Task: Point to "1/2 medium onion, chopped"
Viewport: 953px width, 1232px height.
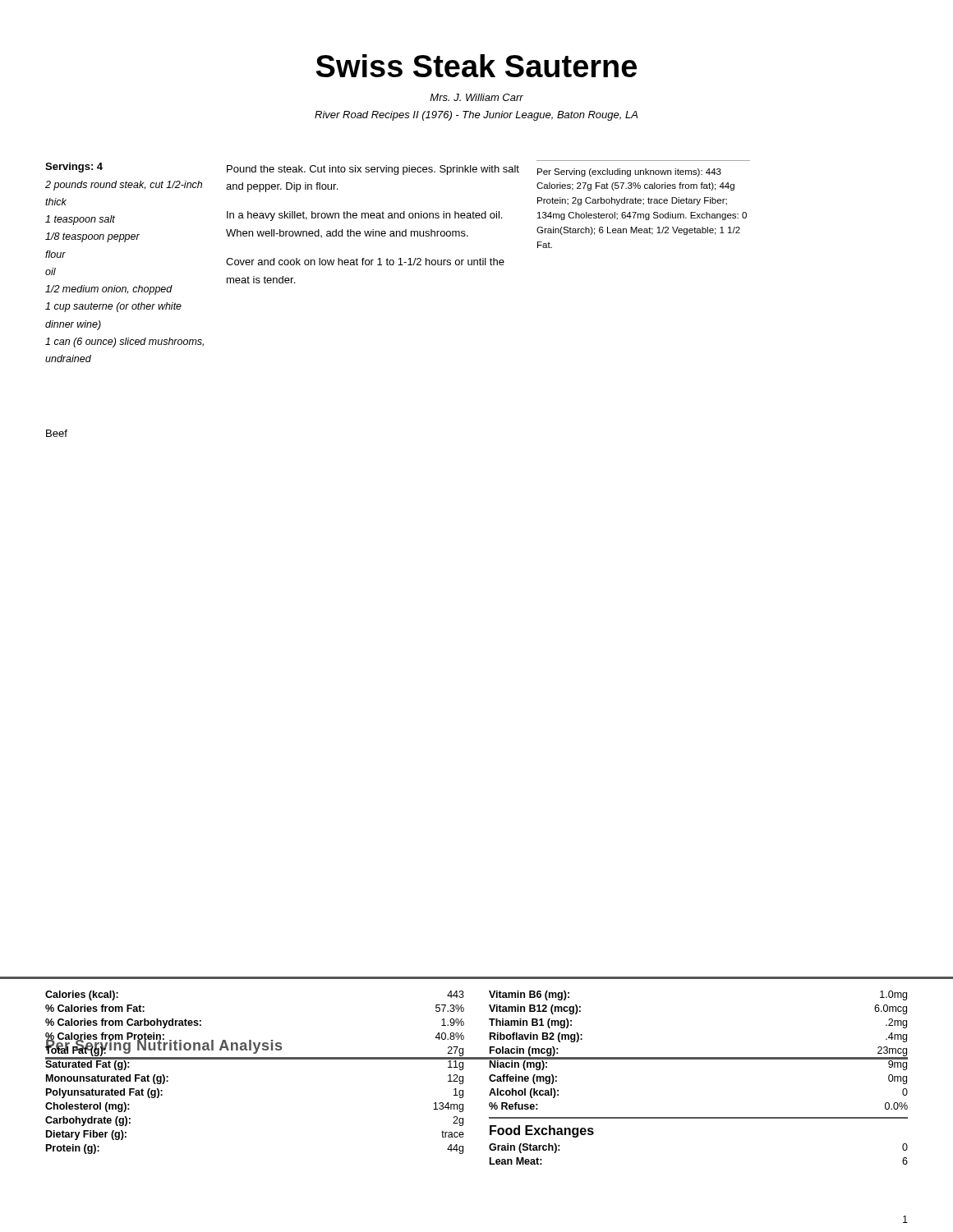Action: click(109, 289)
